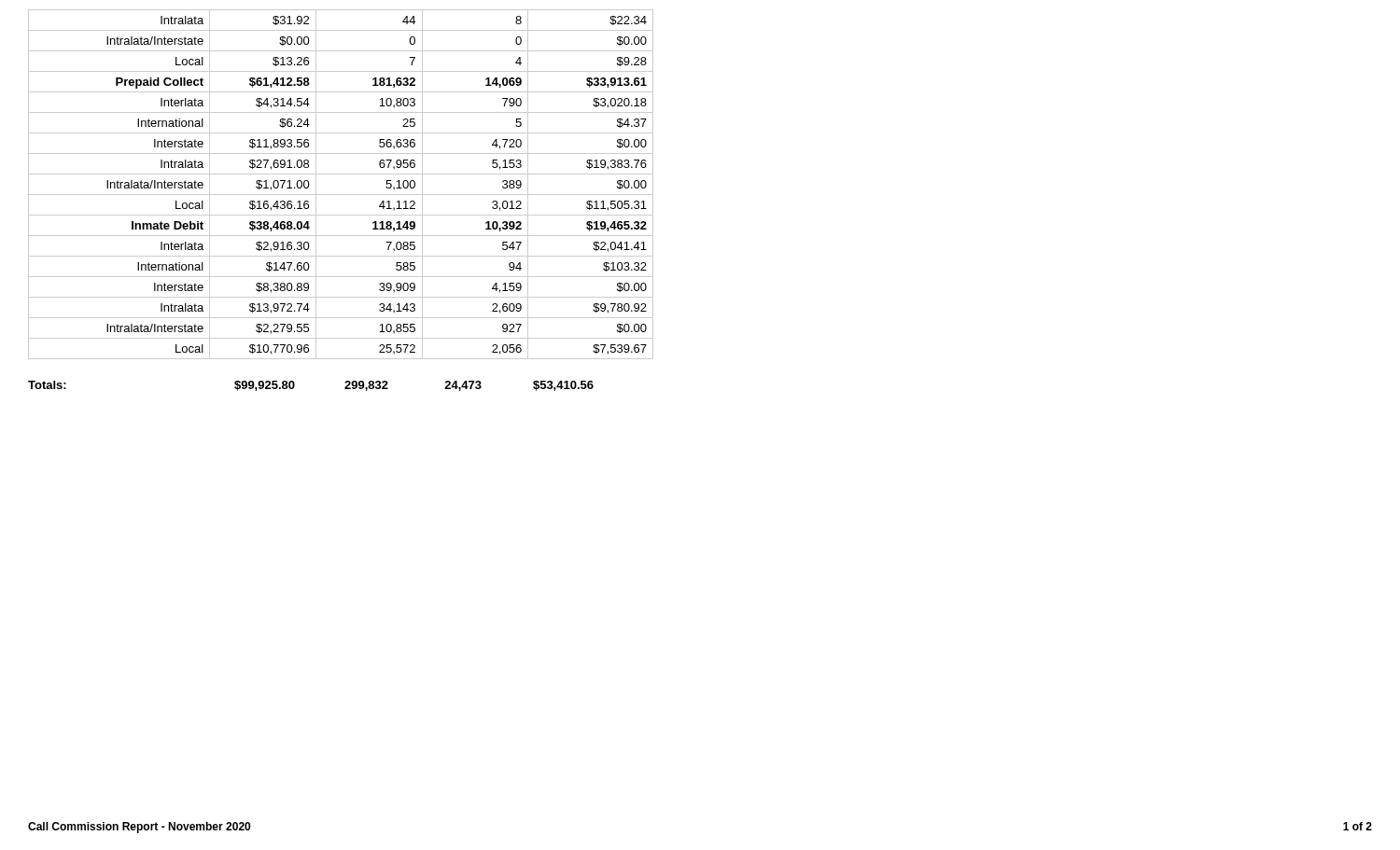Click on the table containing "Prepaid Collect"
Viewport: 1400px width, 850px height.
click(345, 184)
